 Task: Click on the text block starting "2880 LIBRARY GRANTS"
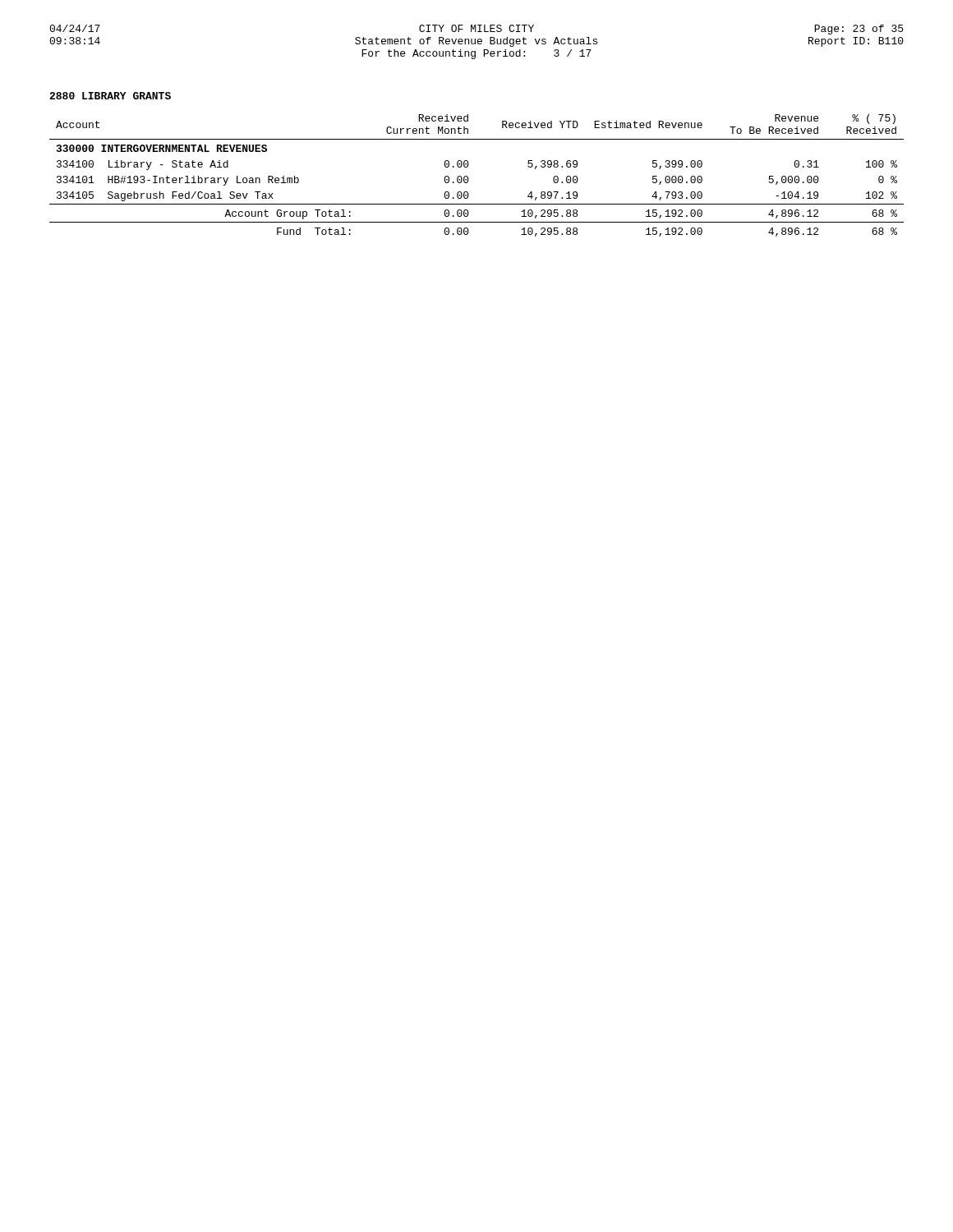click(x=110, y=96)
